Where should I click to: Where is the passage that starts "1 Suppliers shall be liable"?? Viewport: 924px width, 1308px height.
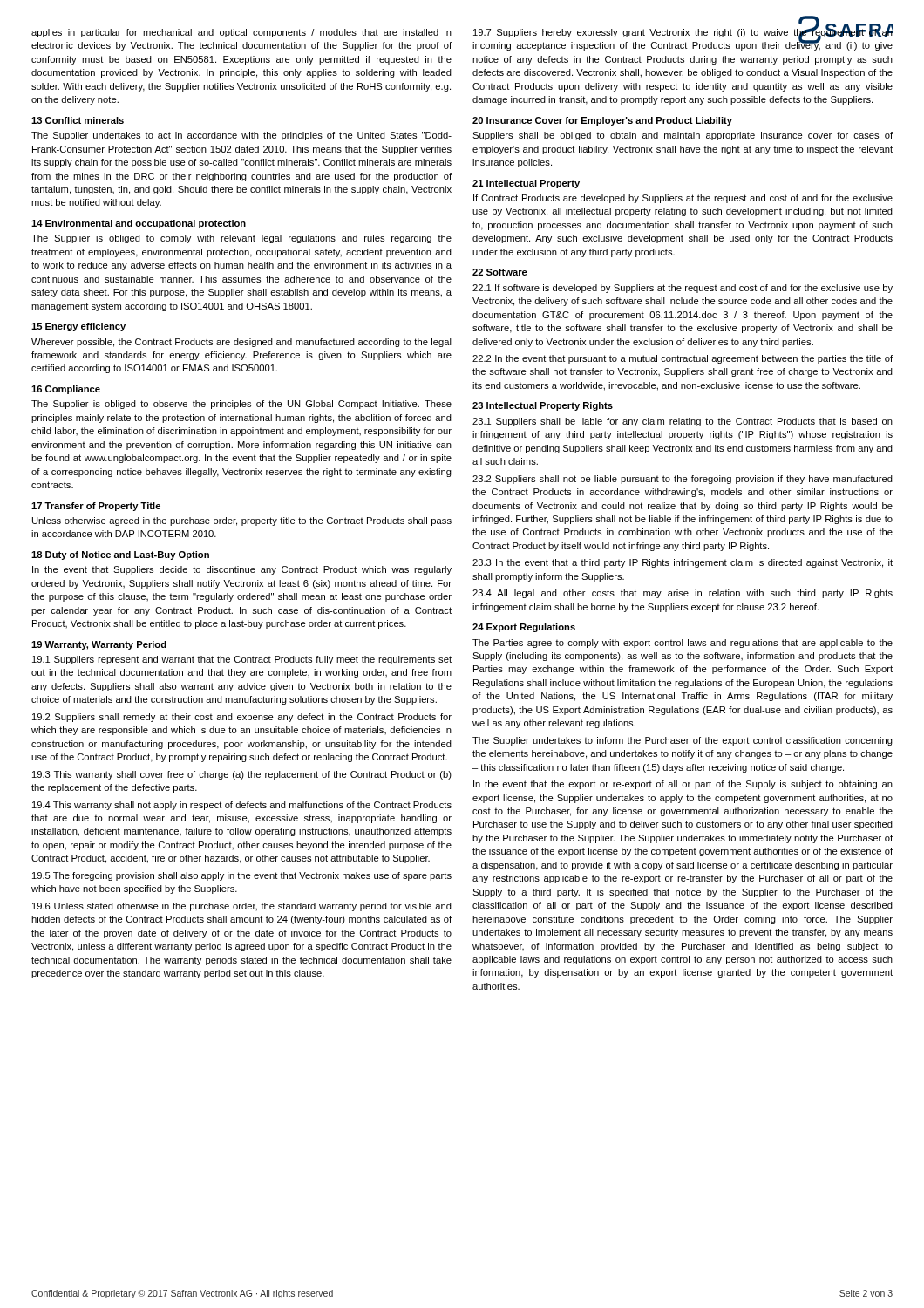tap(683, 441)
